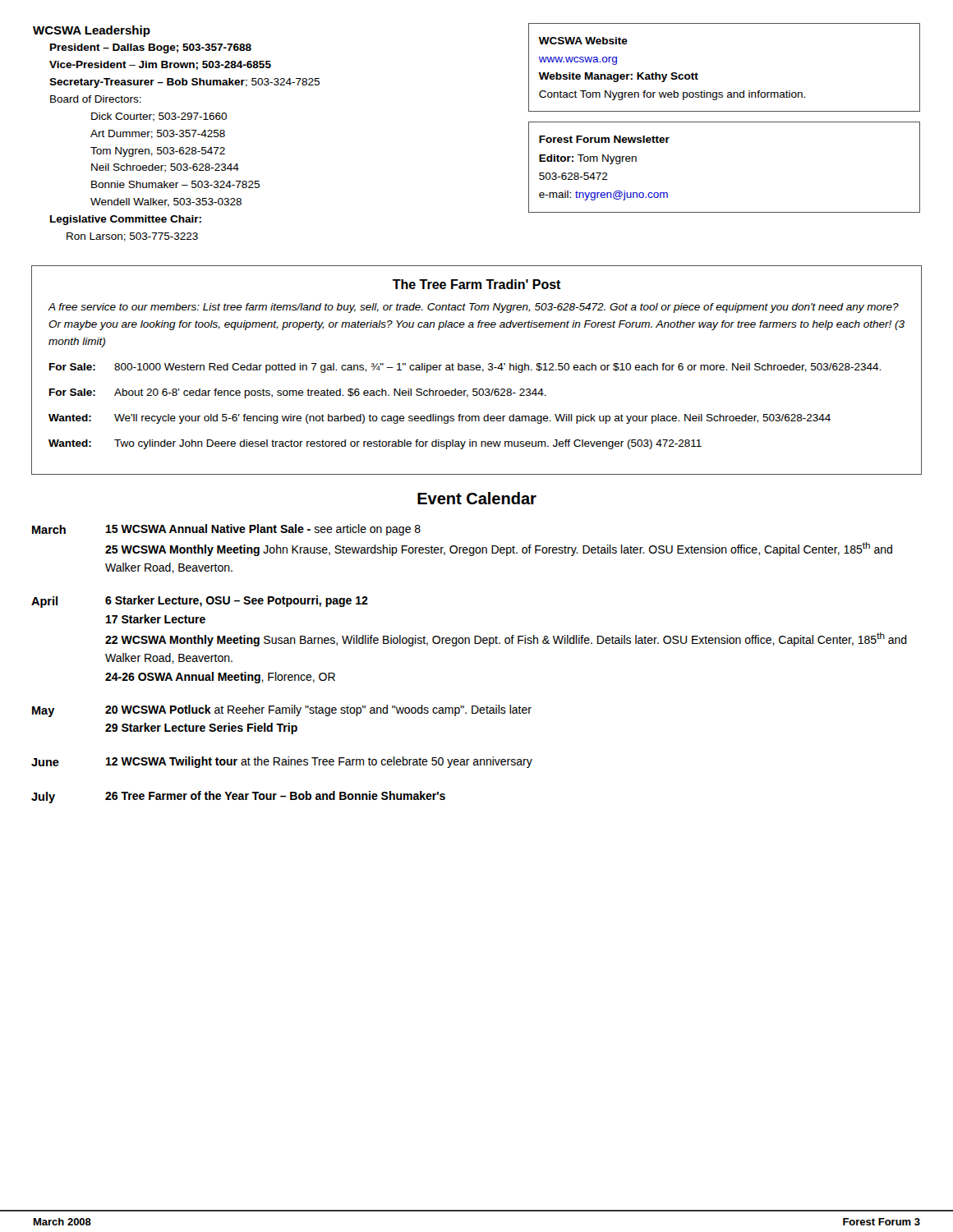
Task: Locate the list item that reads "June 12 WCSWA Twilight tour at the Raines"
Action: click(476, 762)
